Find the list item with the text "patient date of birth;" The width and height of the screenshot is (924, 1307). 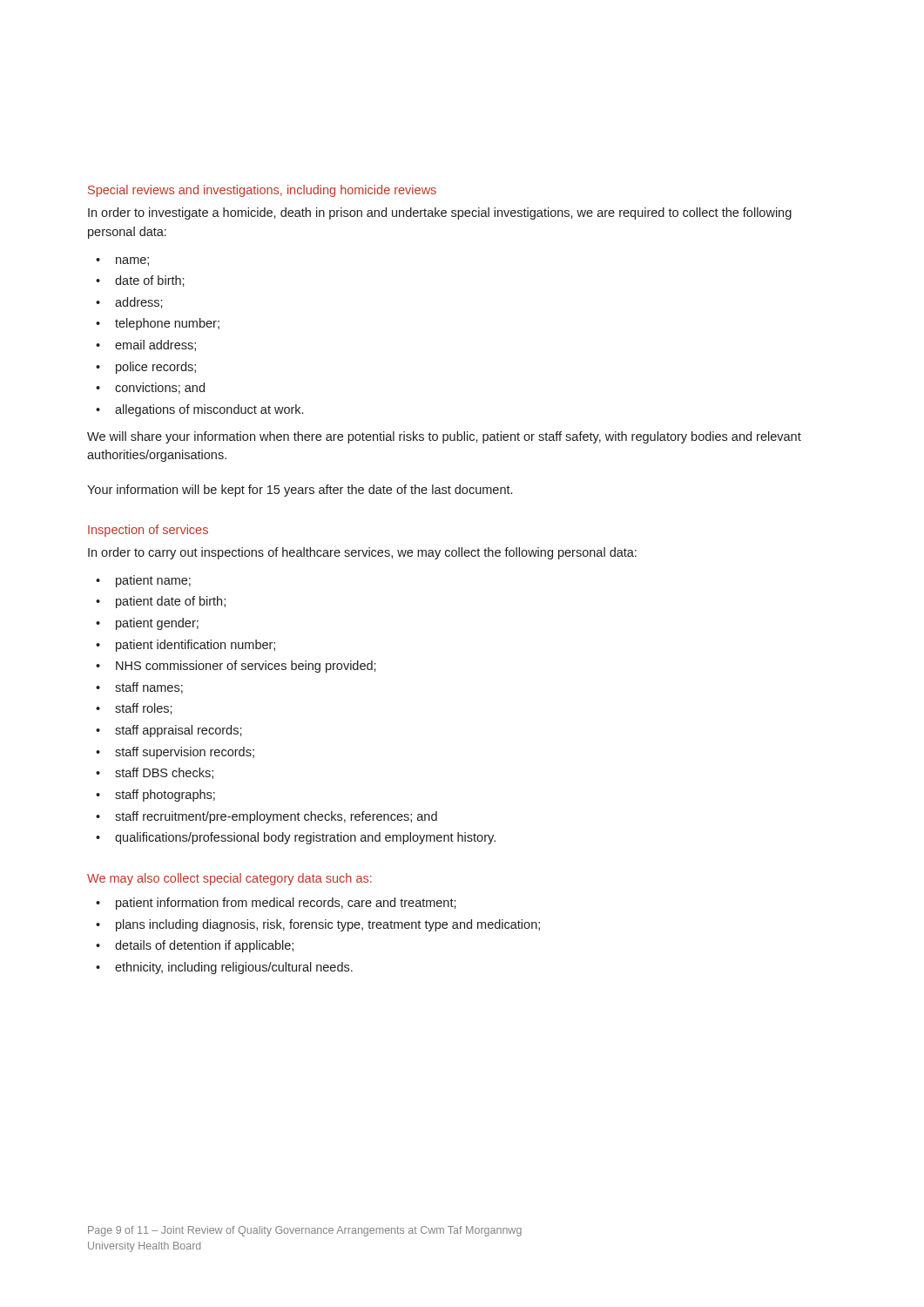[x=171, y=601]
